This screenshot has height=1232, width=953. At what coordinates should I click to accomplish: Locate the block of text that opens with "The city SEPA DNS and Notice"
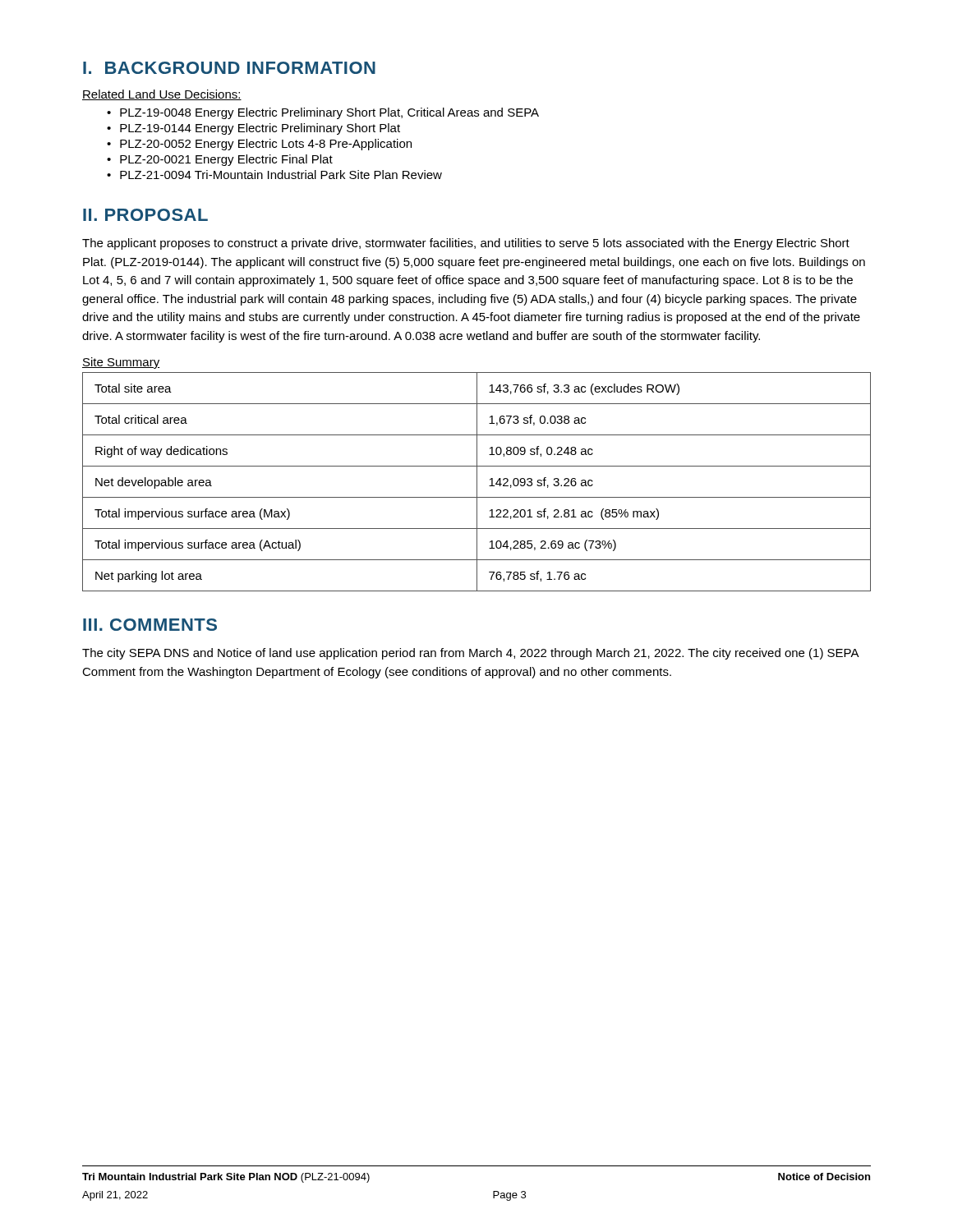470,662
